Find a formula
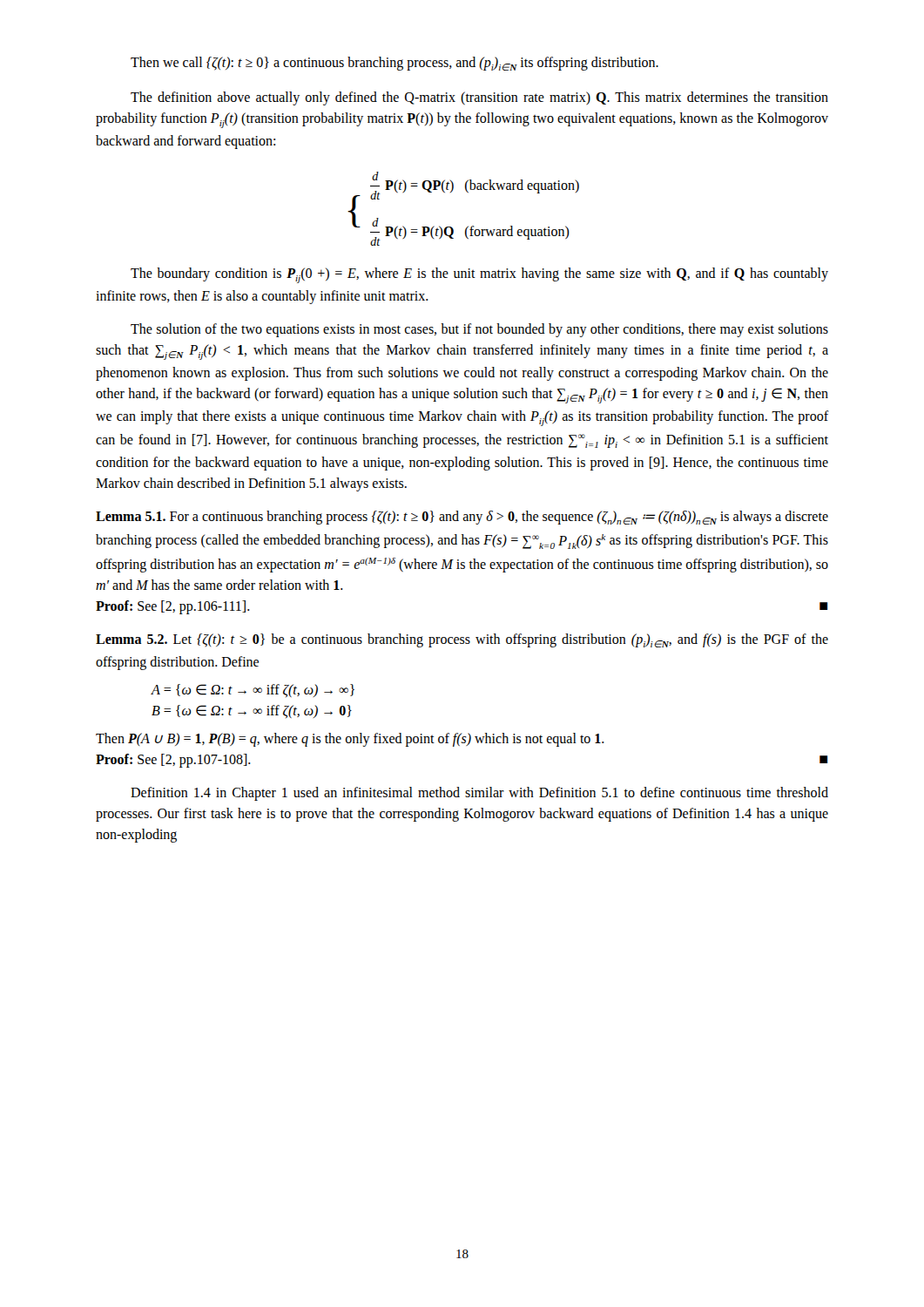 tap(462, 209)
